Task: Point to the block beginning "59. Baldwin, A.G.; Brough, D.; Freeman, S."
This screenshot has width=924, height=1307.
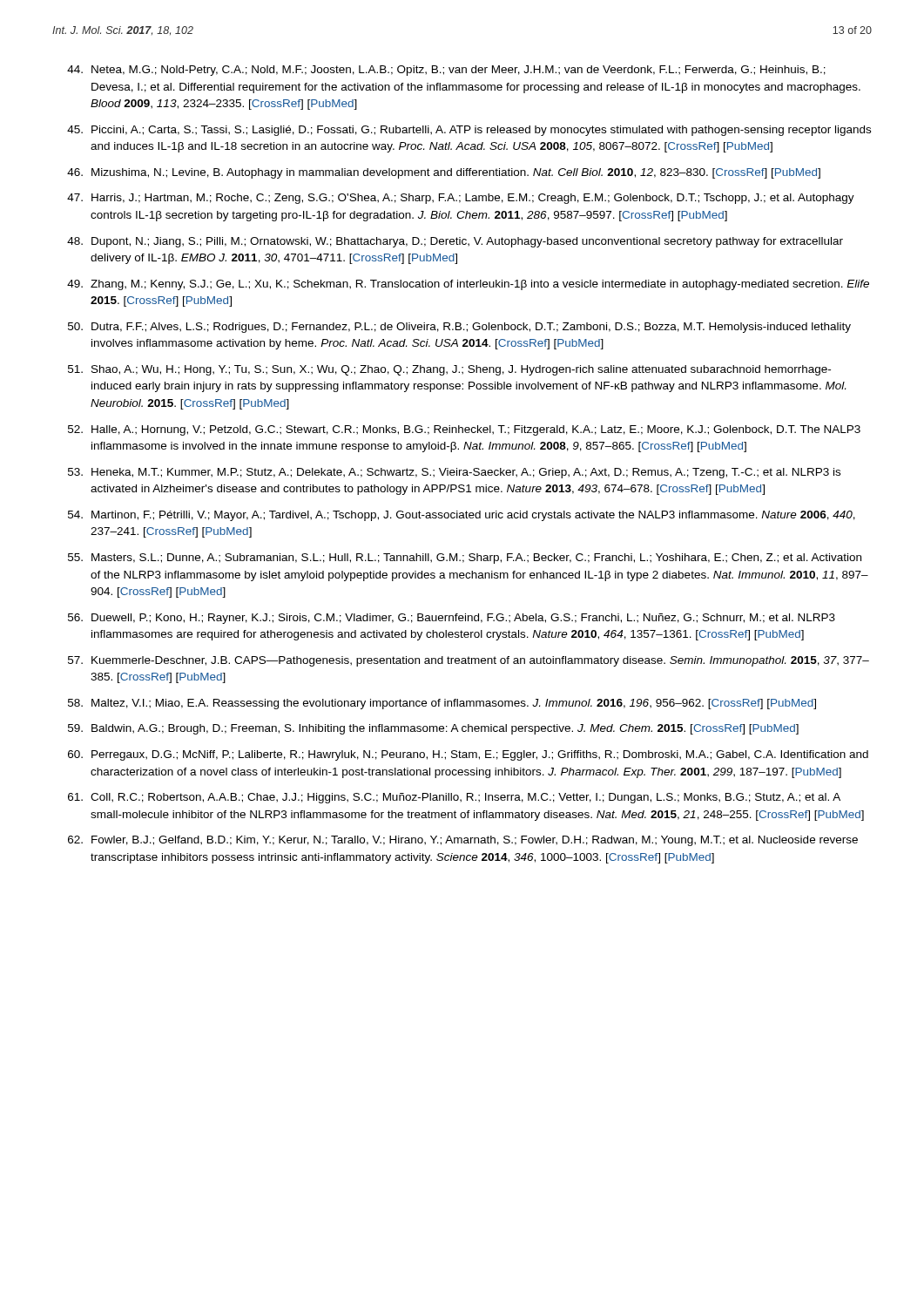Action: tap(462, 729)
